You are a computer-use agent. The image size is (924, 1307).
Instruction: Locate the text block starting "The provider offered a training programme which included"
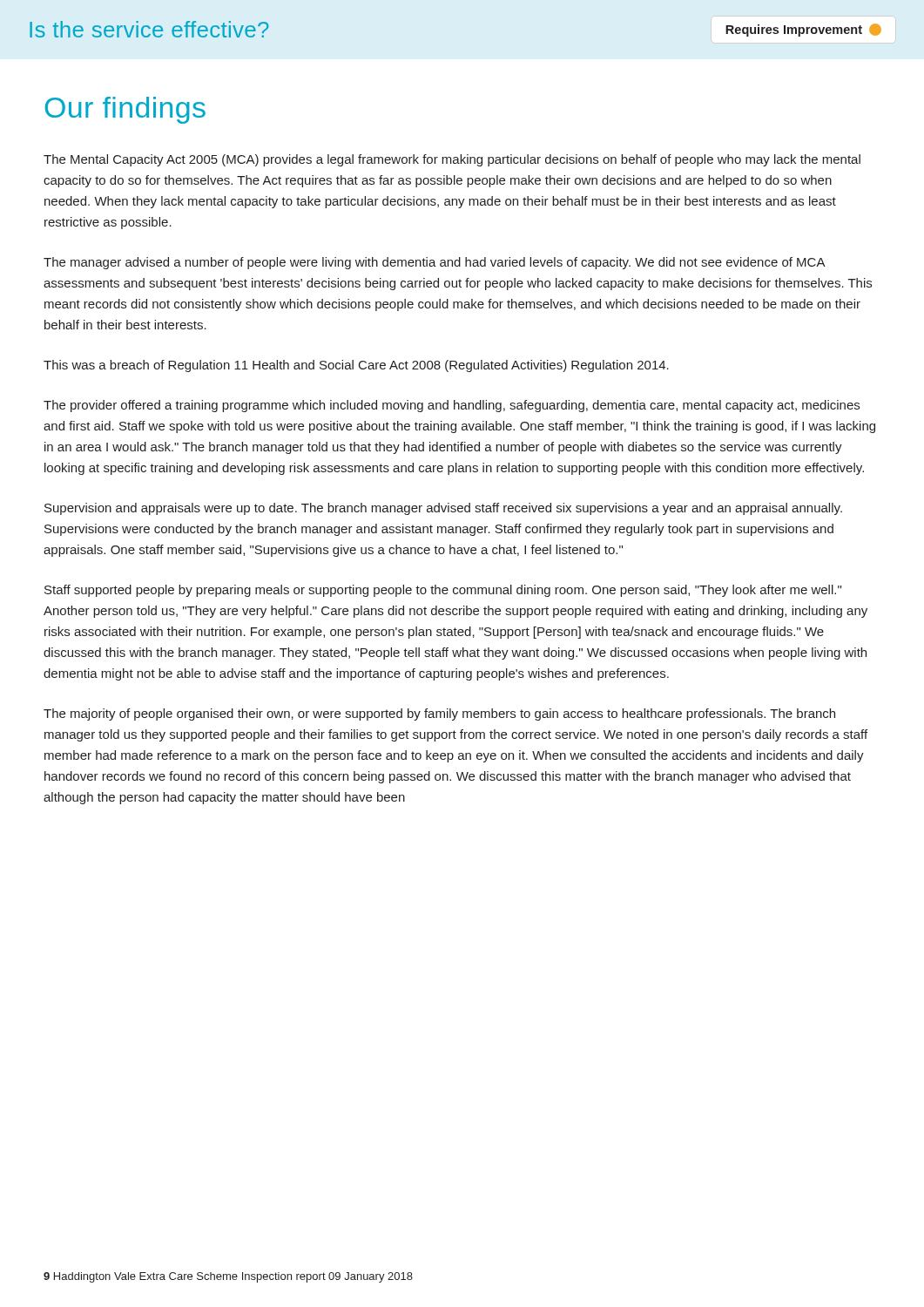pyautogui.click(x=460, y=436)
